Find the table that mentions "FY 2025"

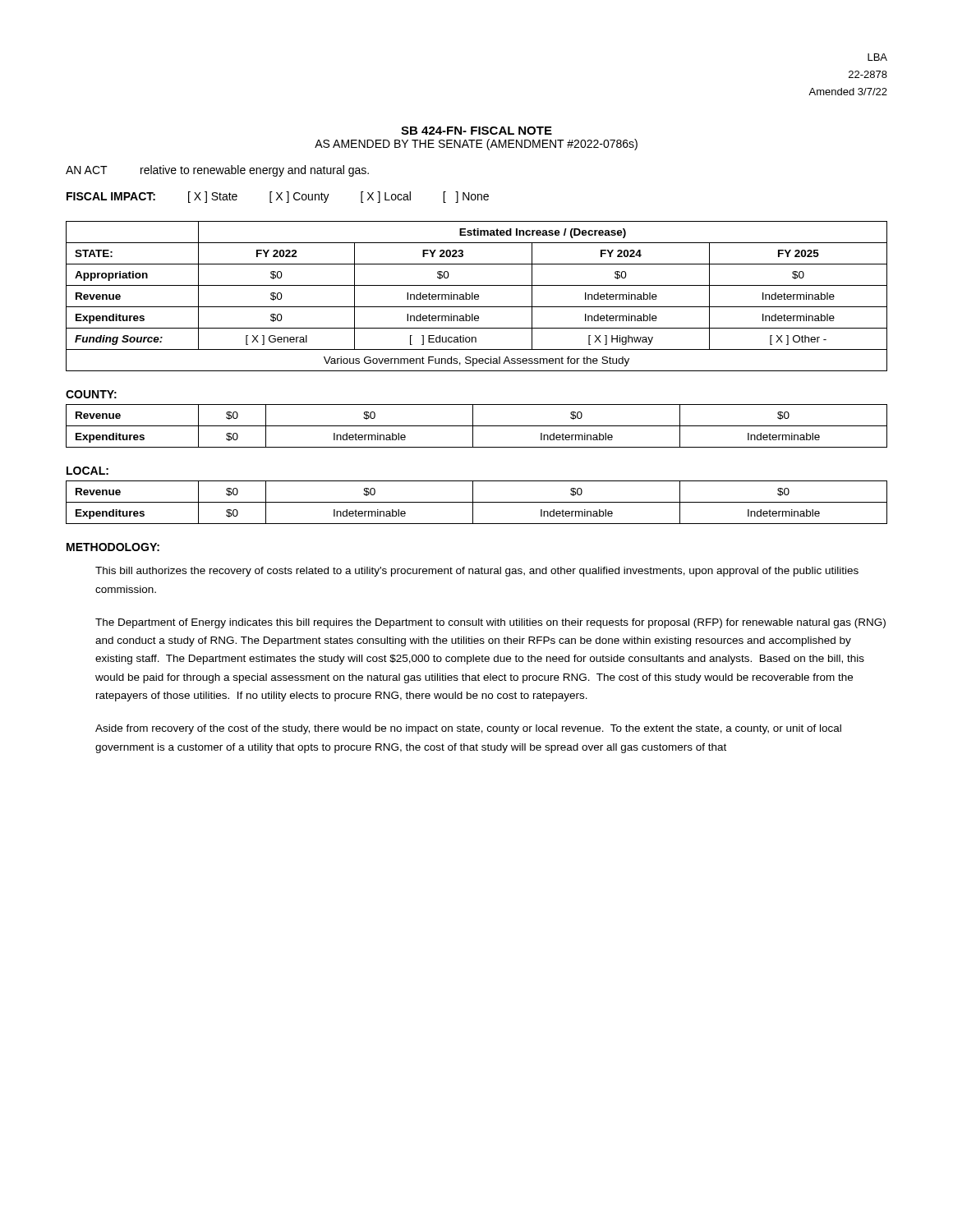[476, 296]
